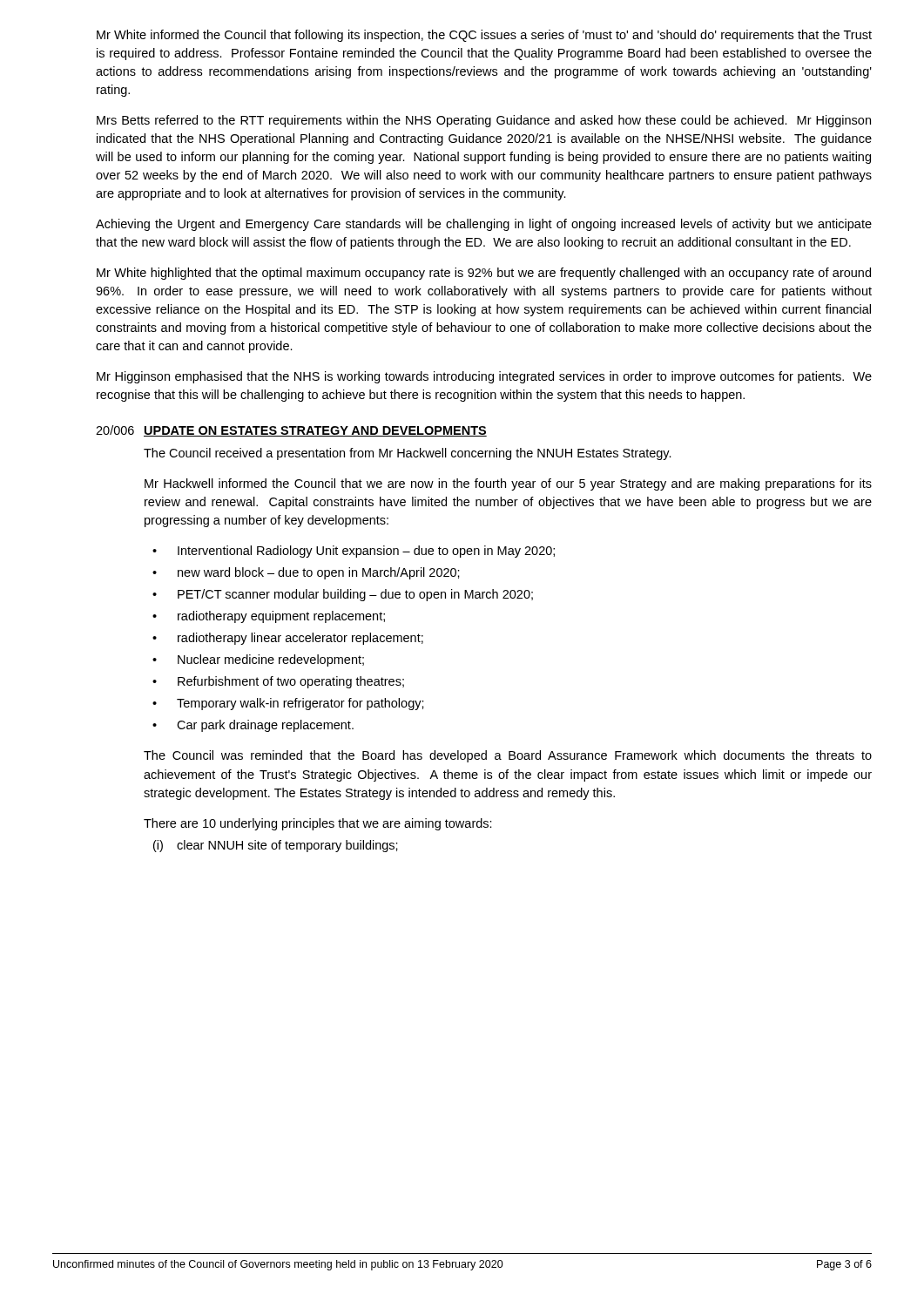Click the passage that begins "• Interventional Radiology Unit"
The image size is (924, 1307).
point(508,551)
